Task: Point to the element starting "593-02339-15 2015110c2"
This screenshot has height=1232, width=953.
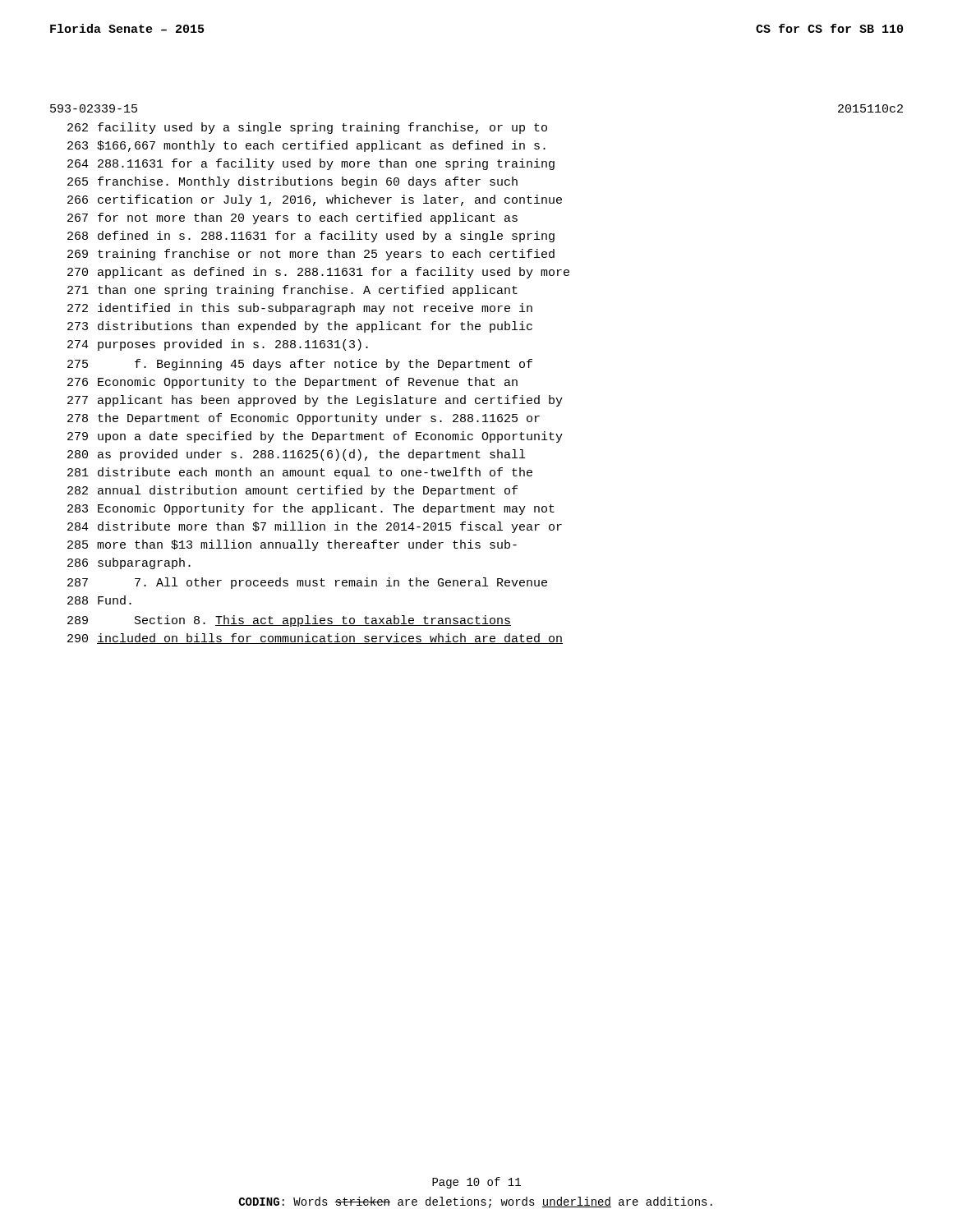Action: [90, 109]
